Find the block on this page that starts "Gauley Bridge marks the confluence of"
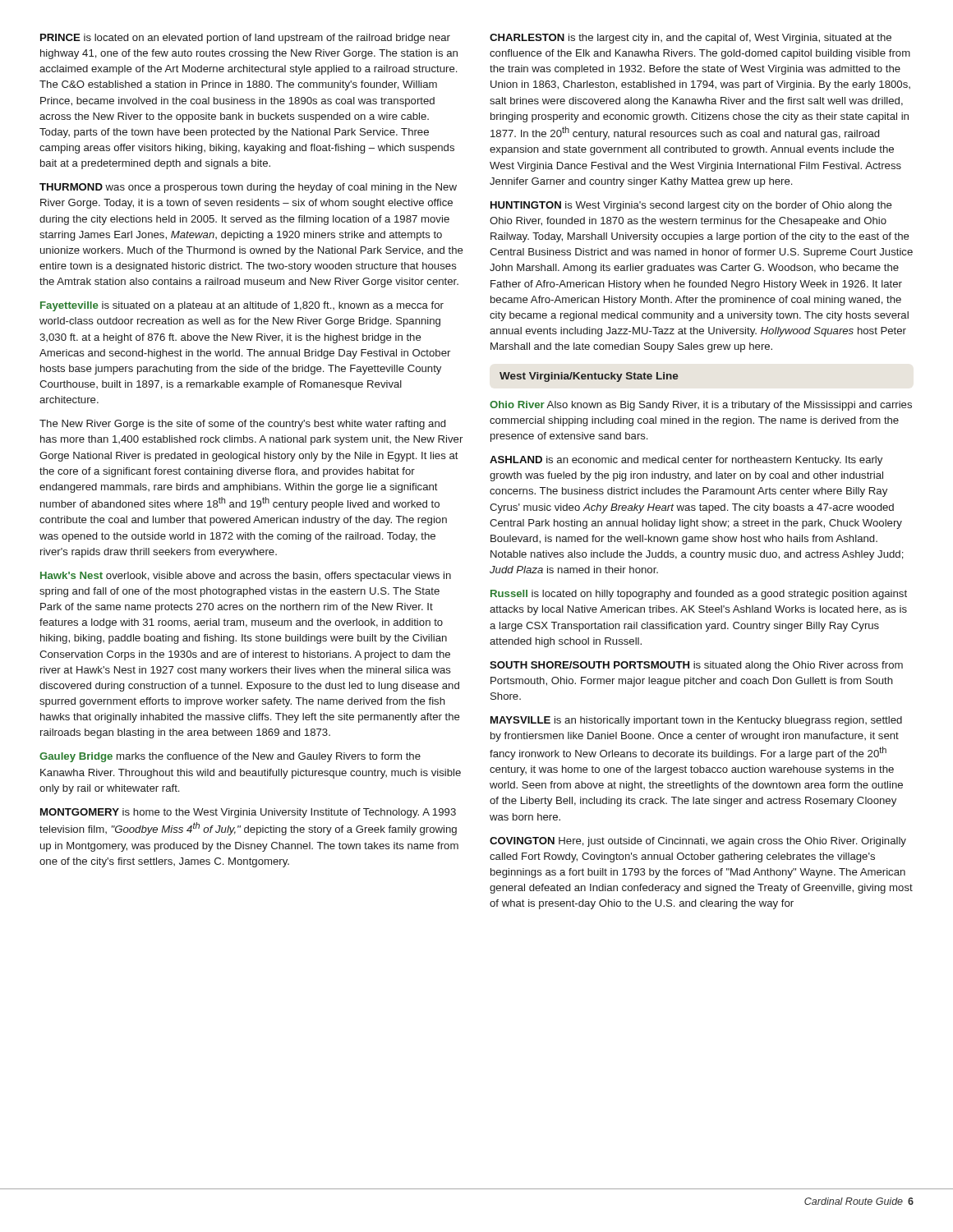 coord(251,772)
